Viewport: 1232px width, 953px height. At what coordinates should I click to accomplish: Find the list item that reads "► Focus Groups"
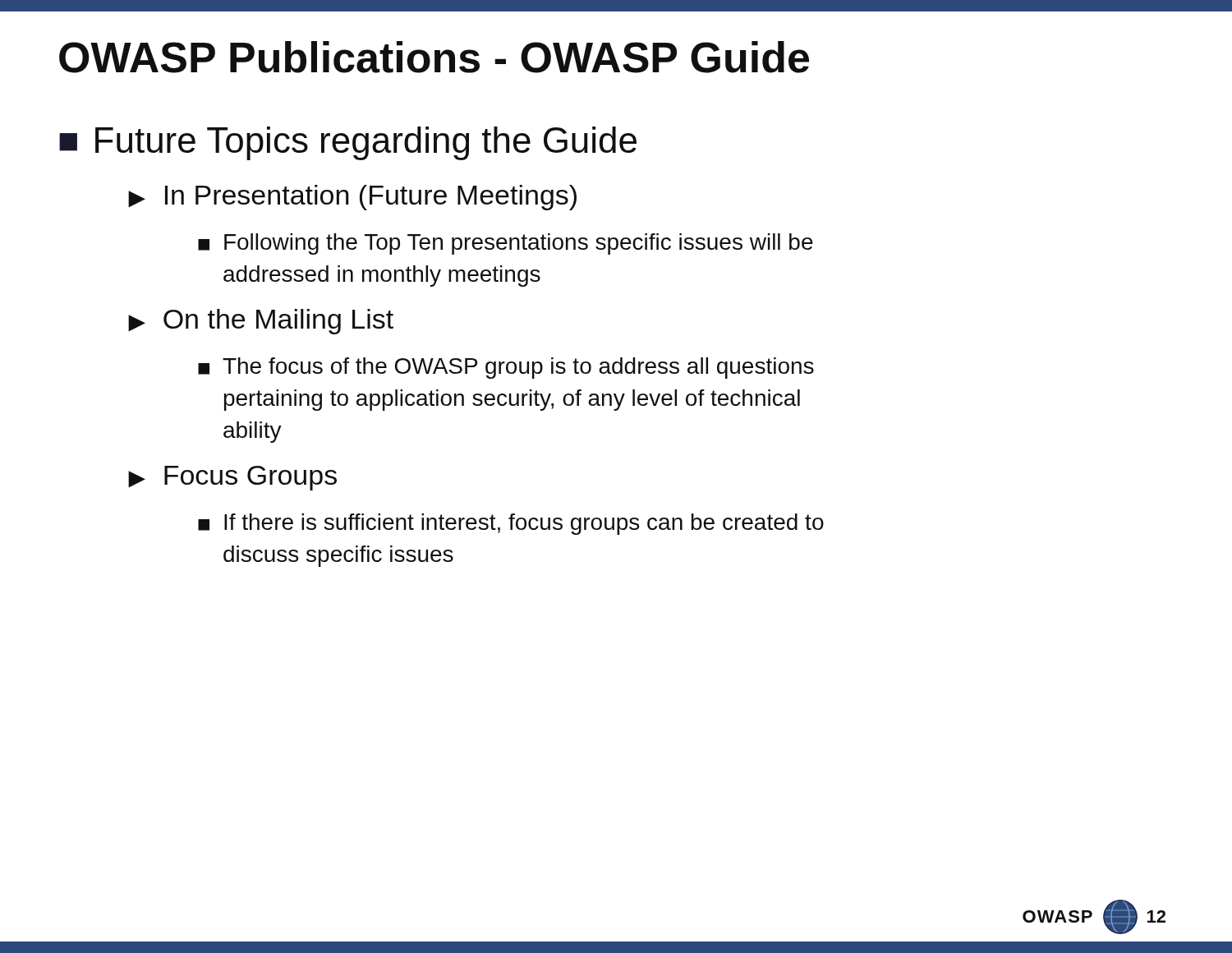(230, 476)
